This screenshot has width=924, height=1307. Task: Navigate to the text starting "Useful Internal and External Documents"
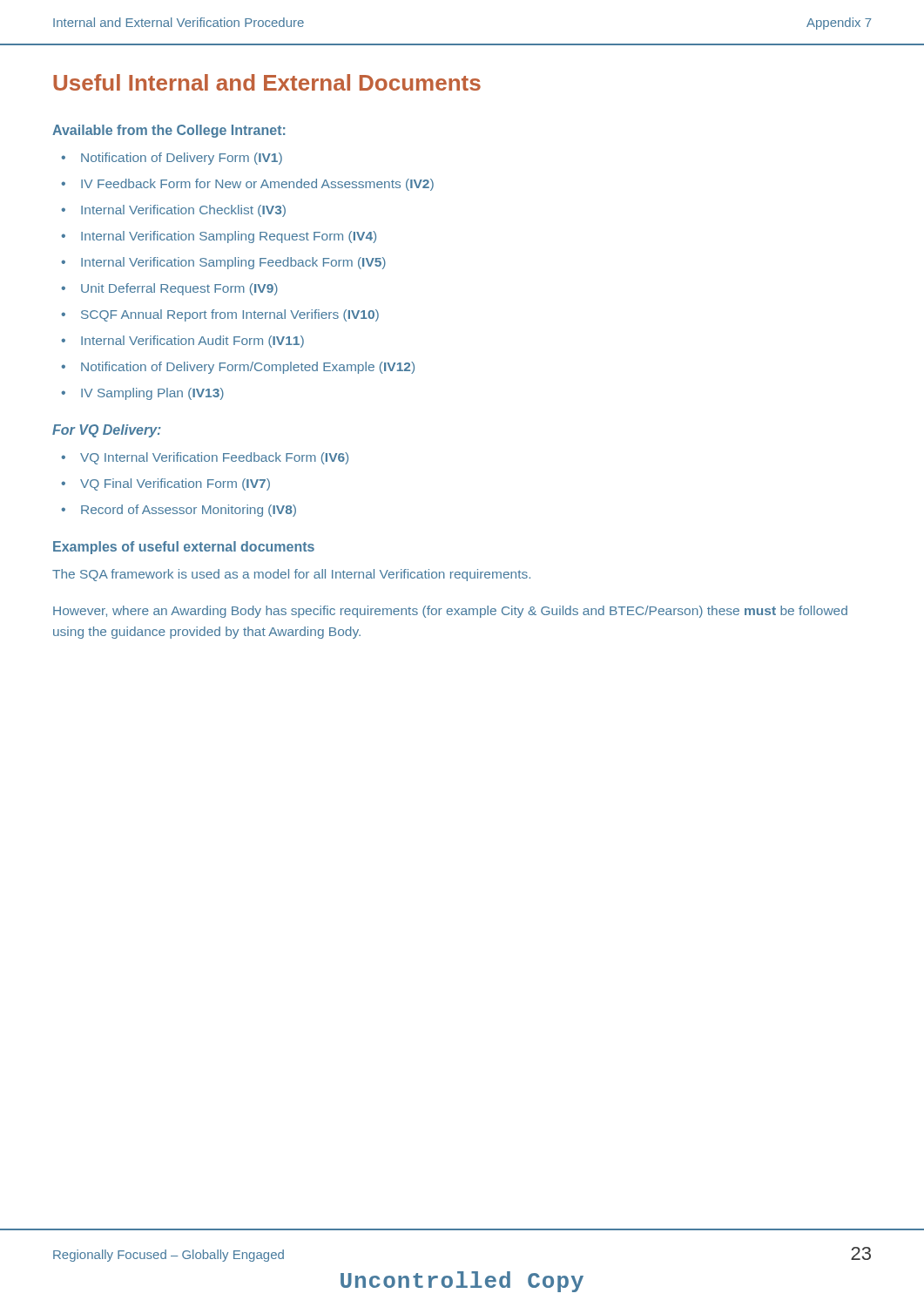tap(267, 83)
